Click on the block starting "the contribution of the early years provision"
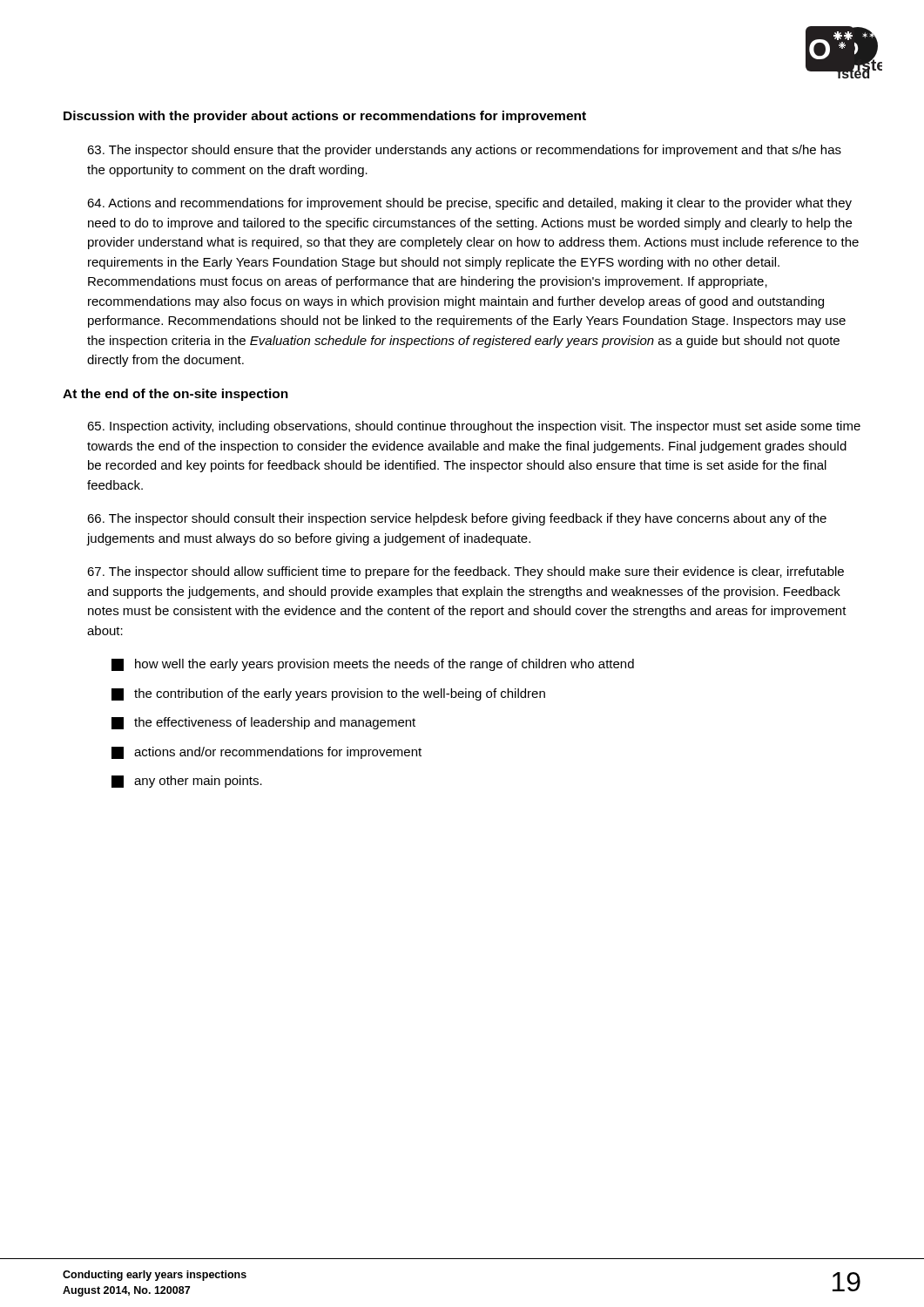924x1307 pixels. [486, 695]
